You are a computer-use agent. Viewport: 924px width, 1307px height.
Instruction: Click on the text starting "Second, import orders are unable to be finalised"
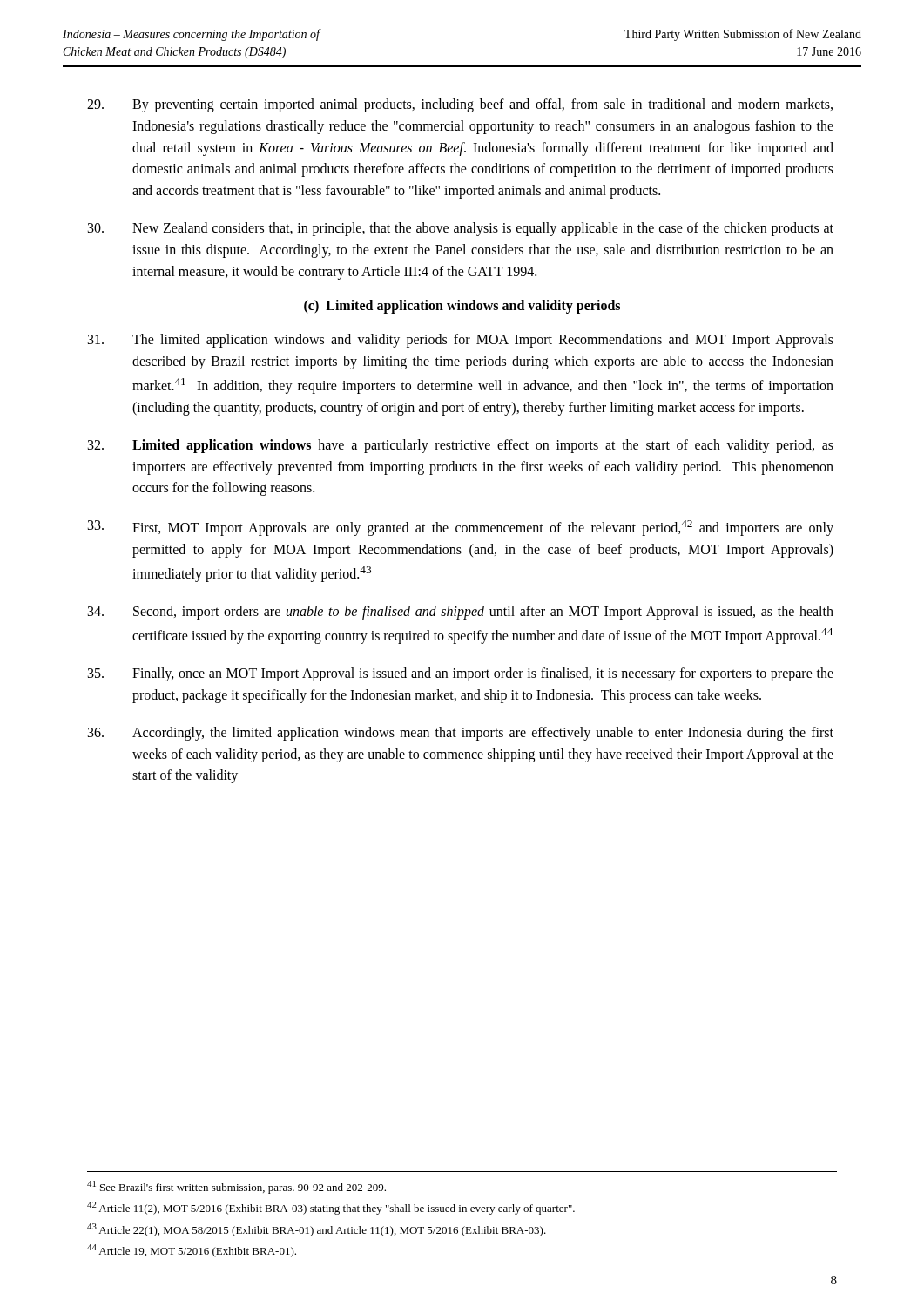click(x=460, y=625)
